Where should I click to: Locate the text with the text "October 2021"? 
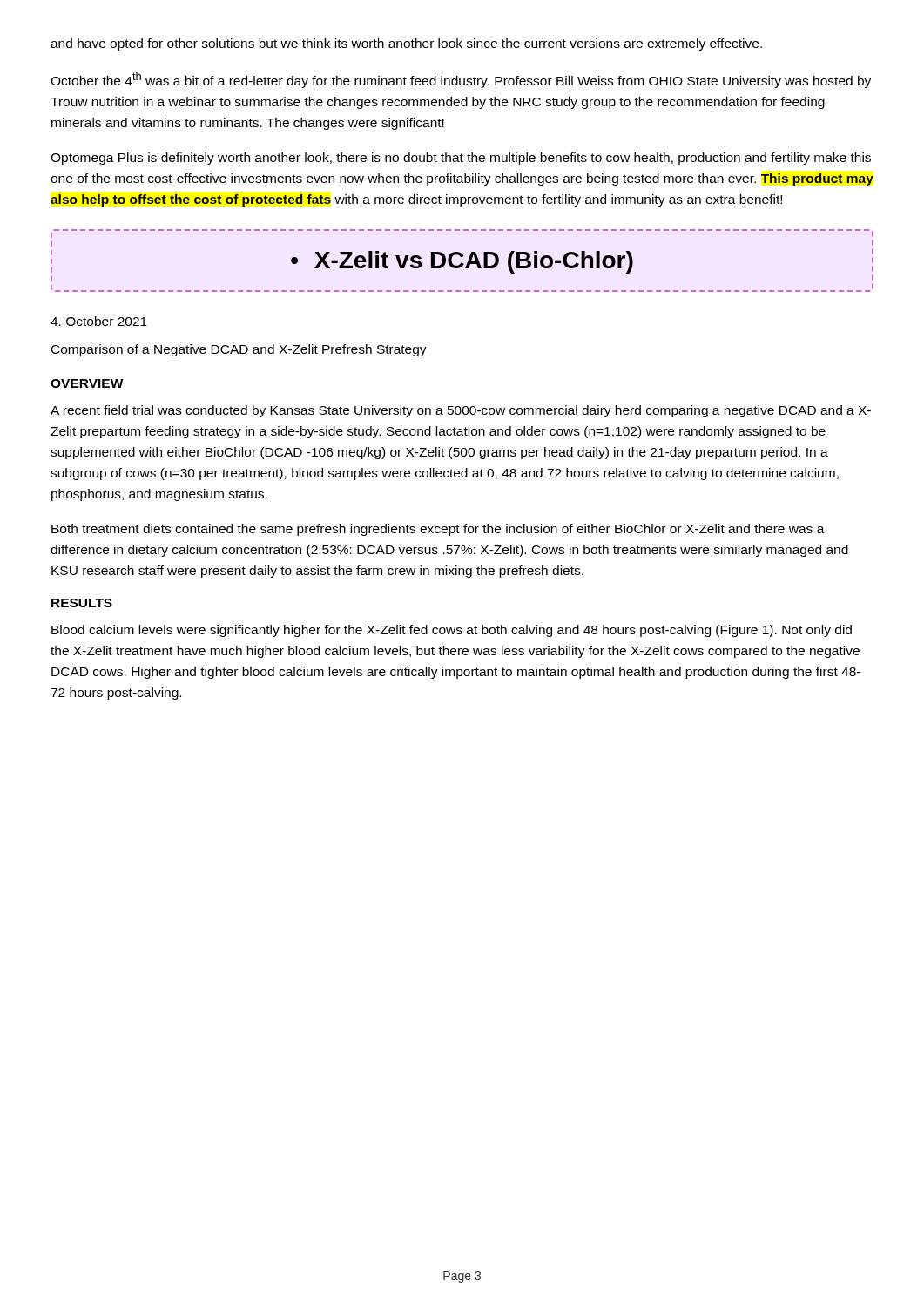[99, 321]
